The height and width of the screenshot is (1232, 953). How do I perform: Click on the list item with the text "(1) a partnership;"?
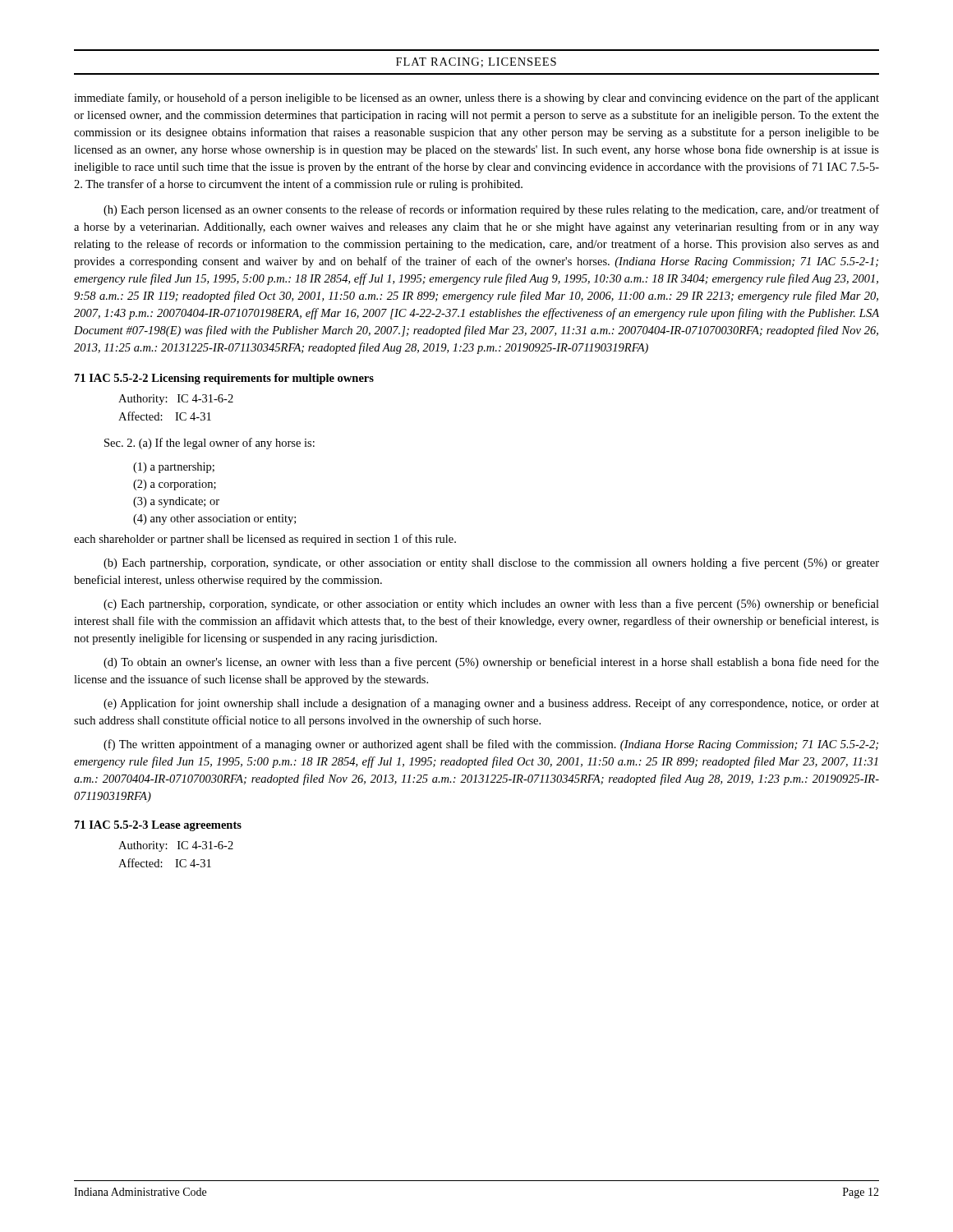174,466
